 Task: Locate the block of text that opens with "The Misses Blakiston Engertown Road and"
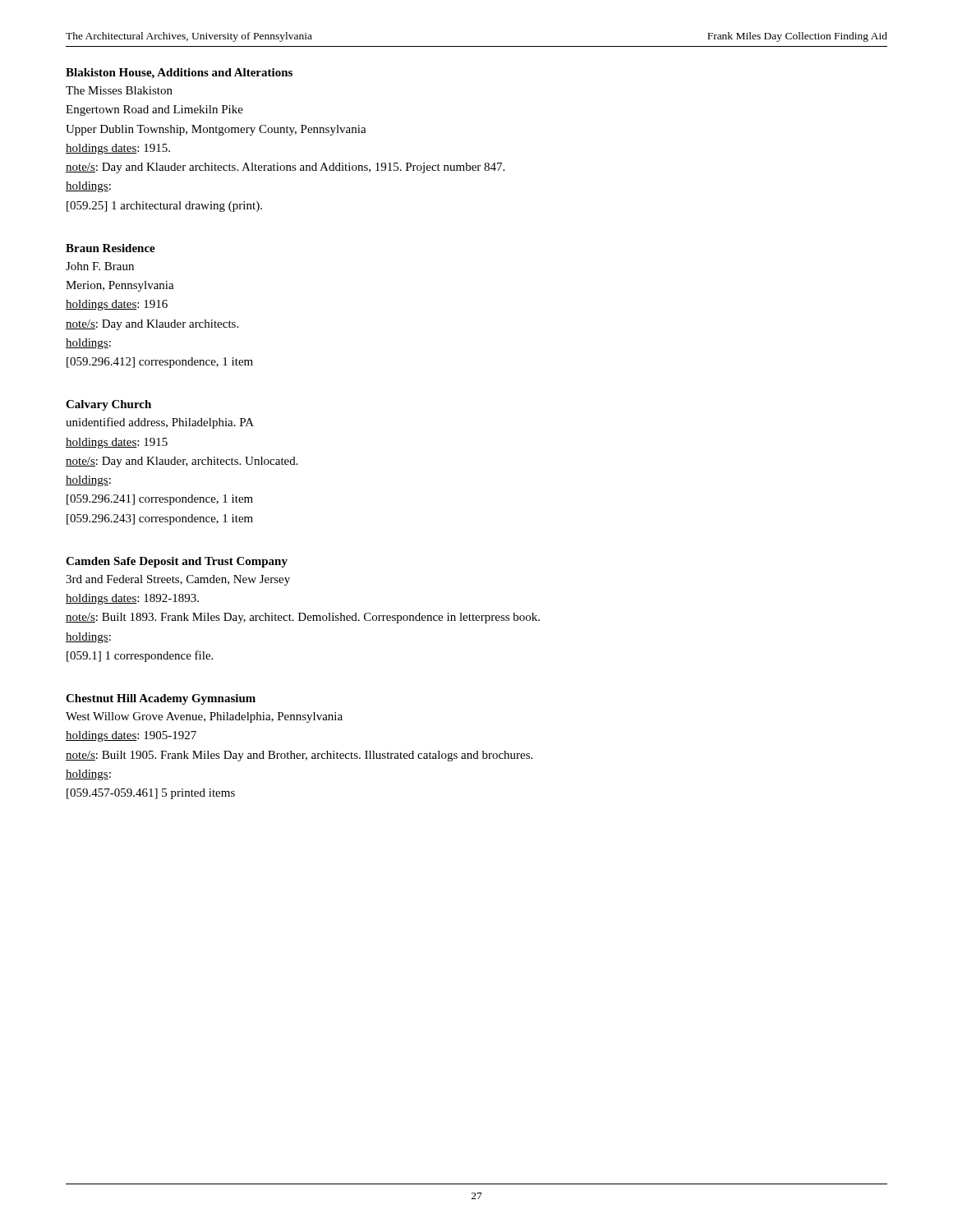tap(119, 90)
